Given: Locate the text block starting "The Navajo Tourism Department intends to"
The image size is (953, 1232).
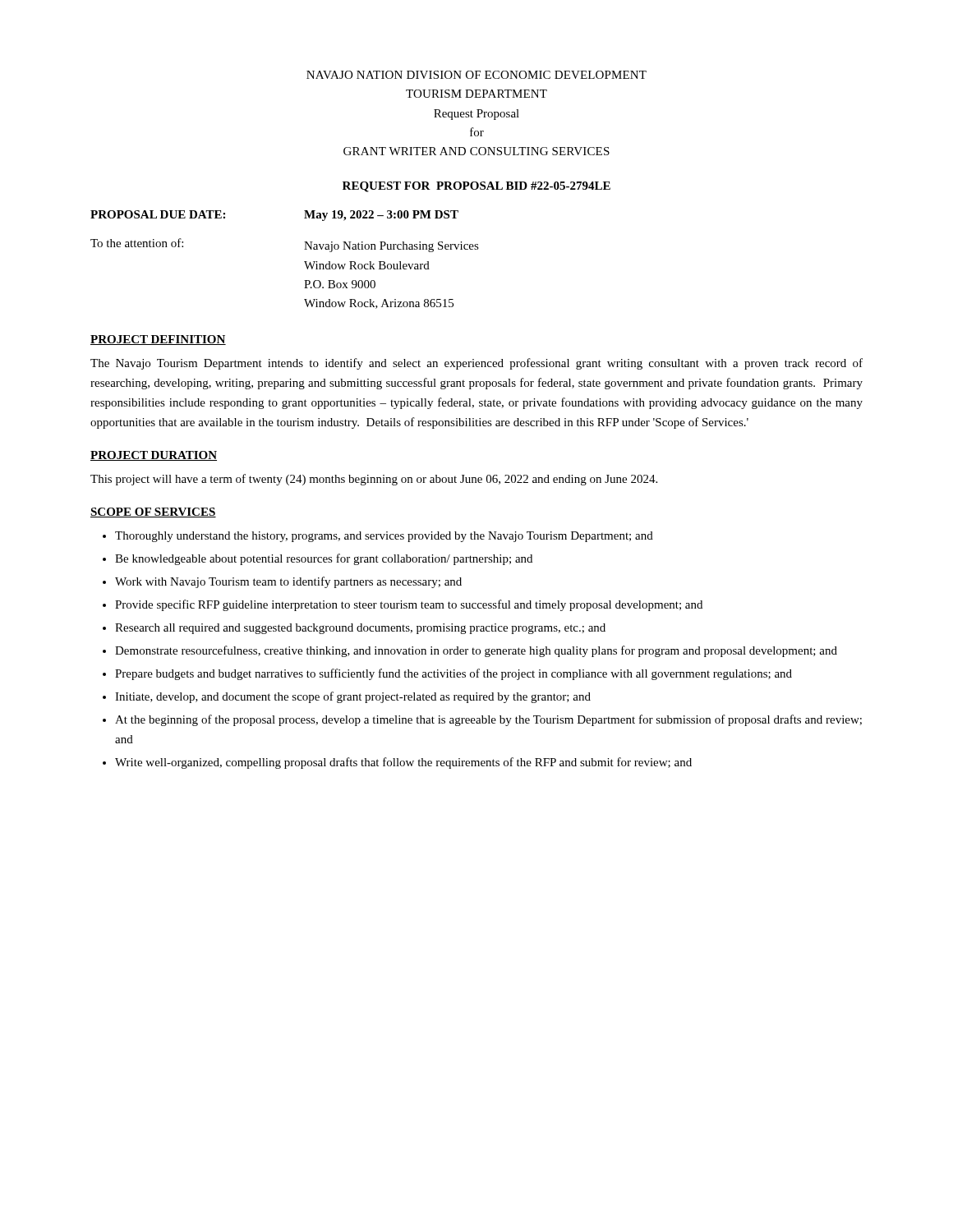Looking at the screenshot, I should click(476, 393).
